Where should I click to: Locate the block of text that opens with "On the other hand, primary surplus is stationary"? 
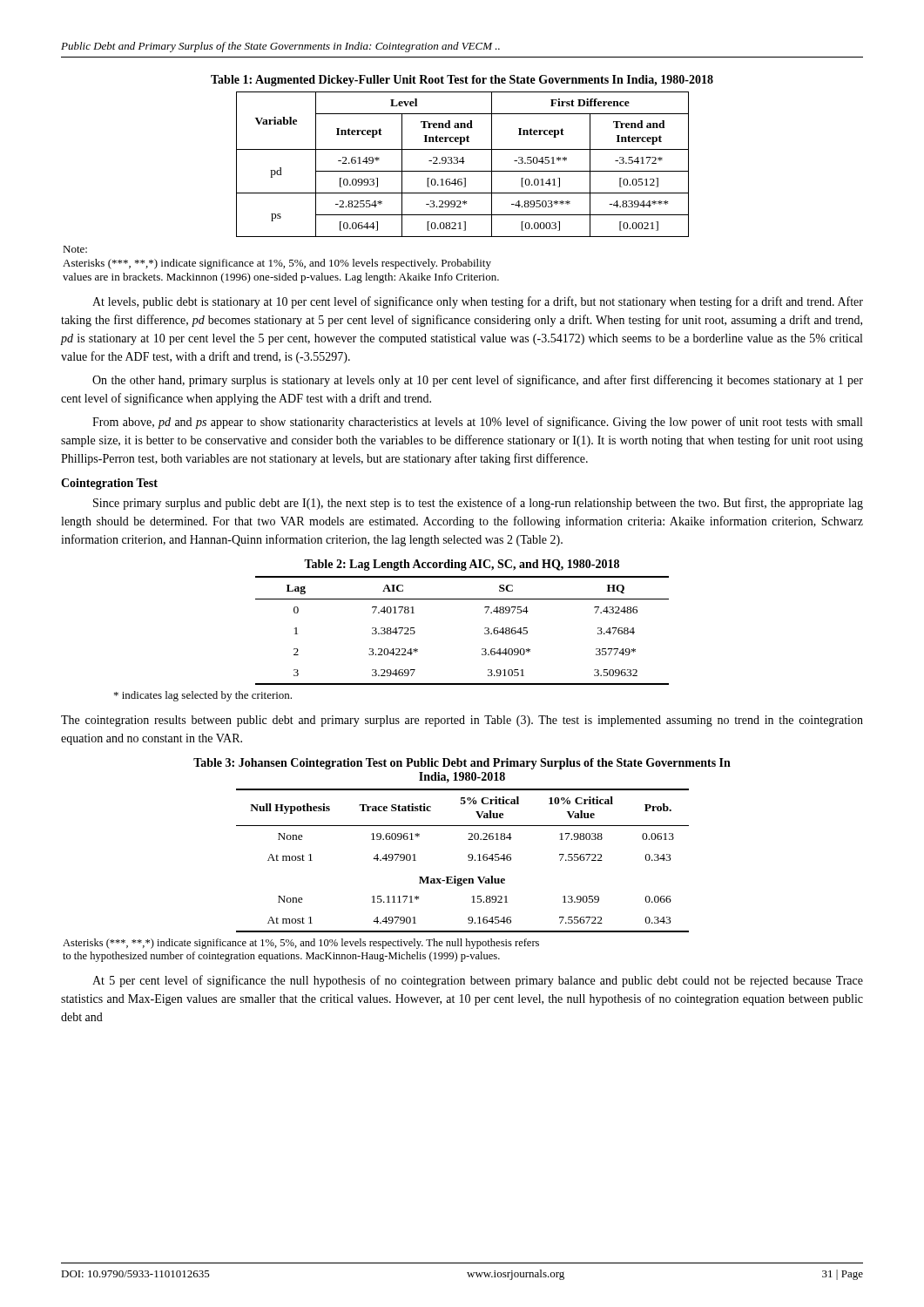tap(462, 389)
